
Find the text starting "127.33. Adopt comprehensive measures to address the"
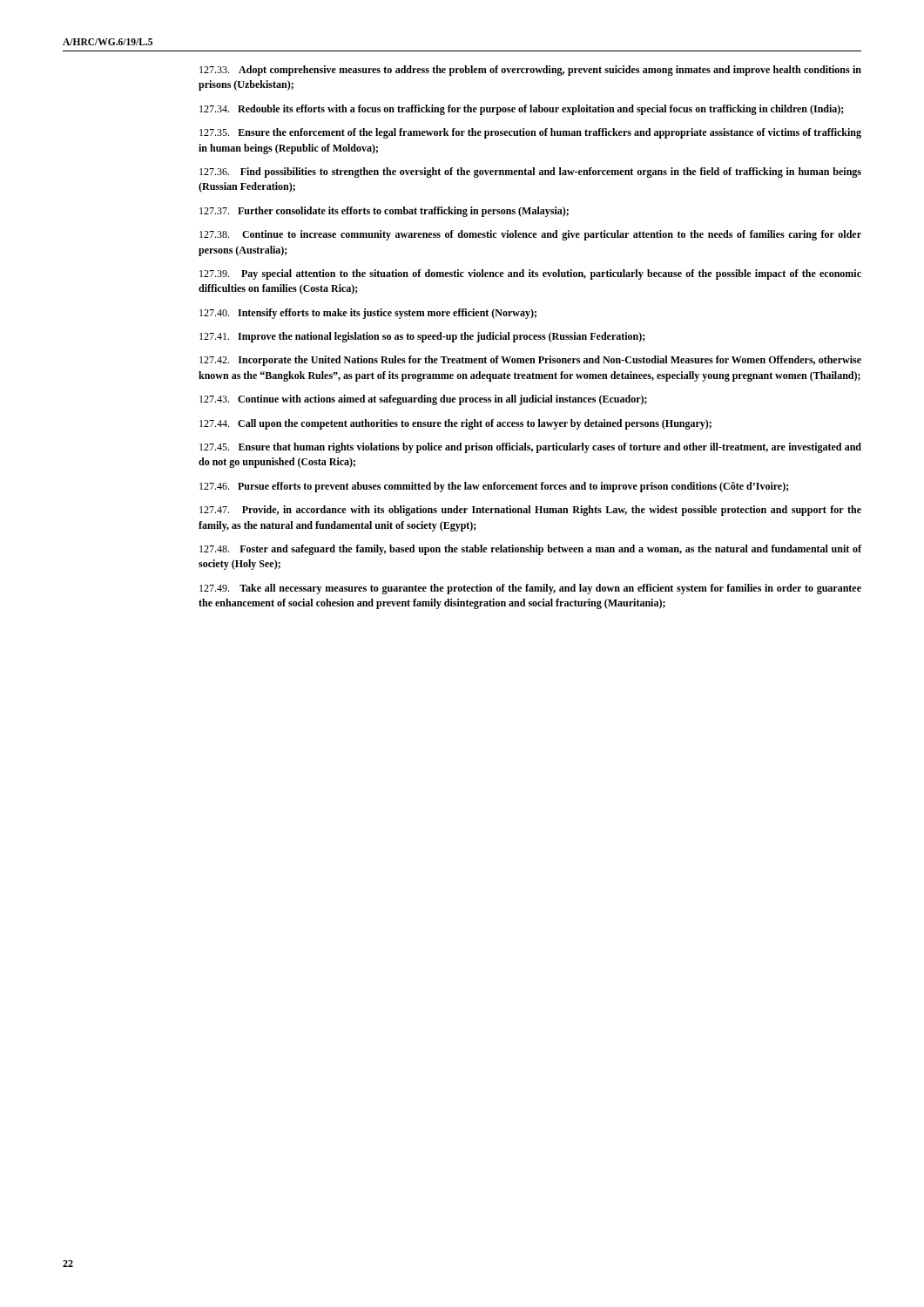(x=530, y=77)
